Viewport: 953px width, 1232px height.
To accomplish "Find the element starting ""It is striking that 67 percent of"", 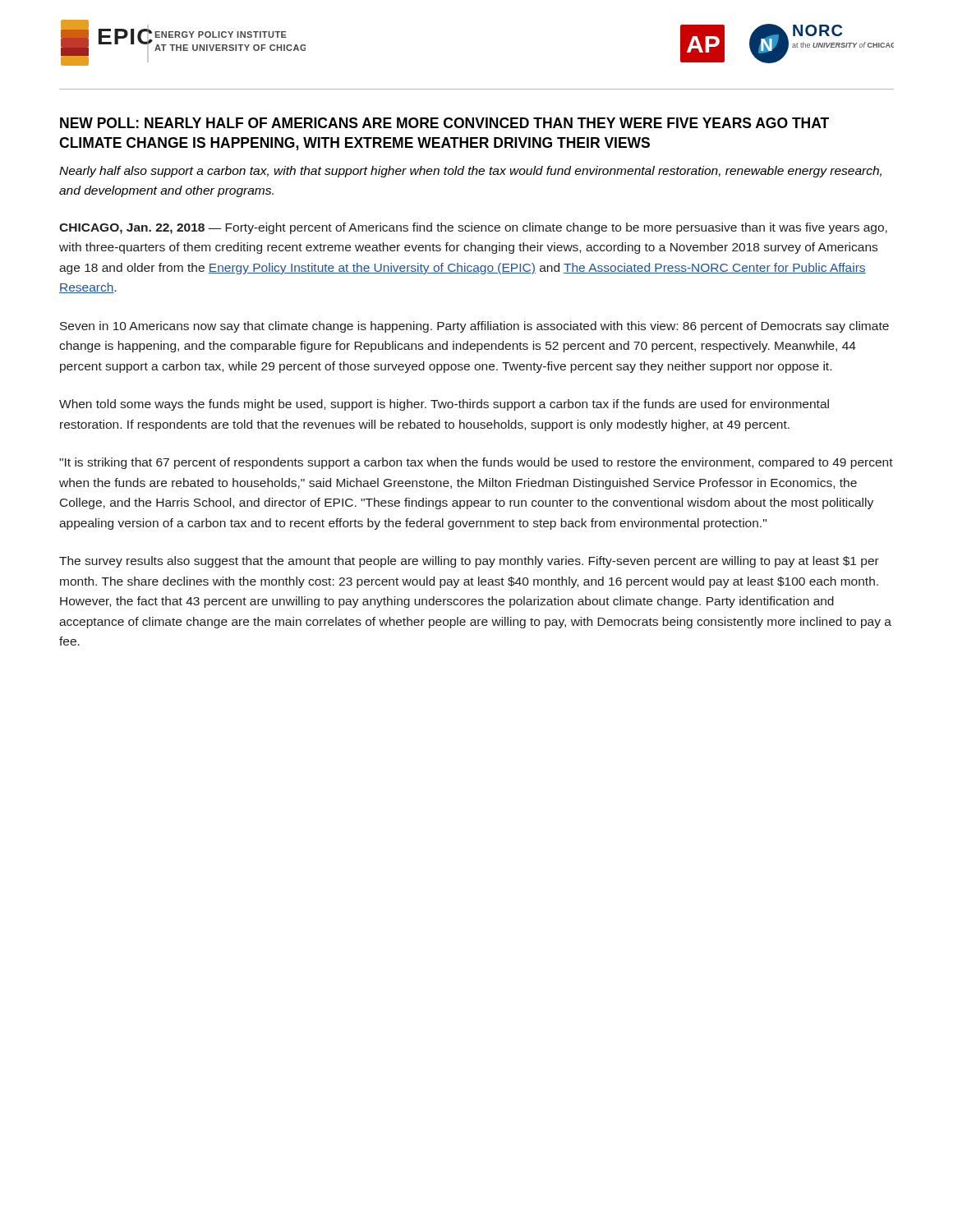I will (x=476, y=493).
